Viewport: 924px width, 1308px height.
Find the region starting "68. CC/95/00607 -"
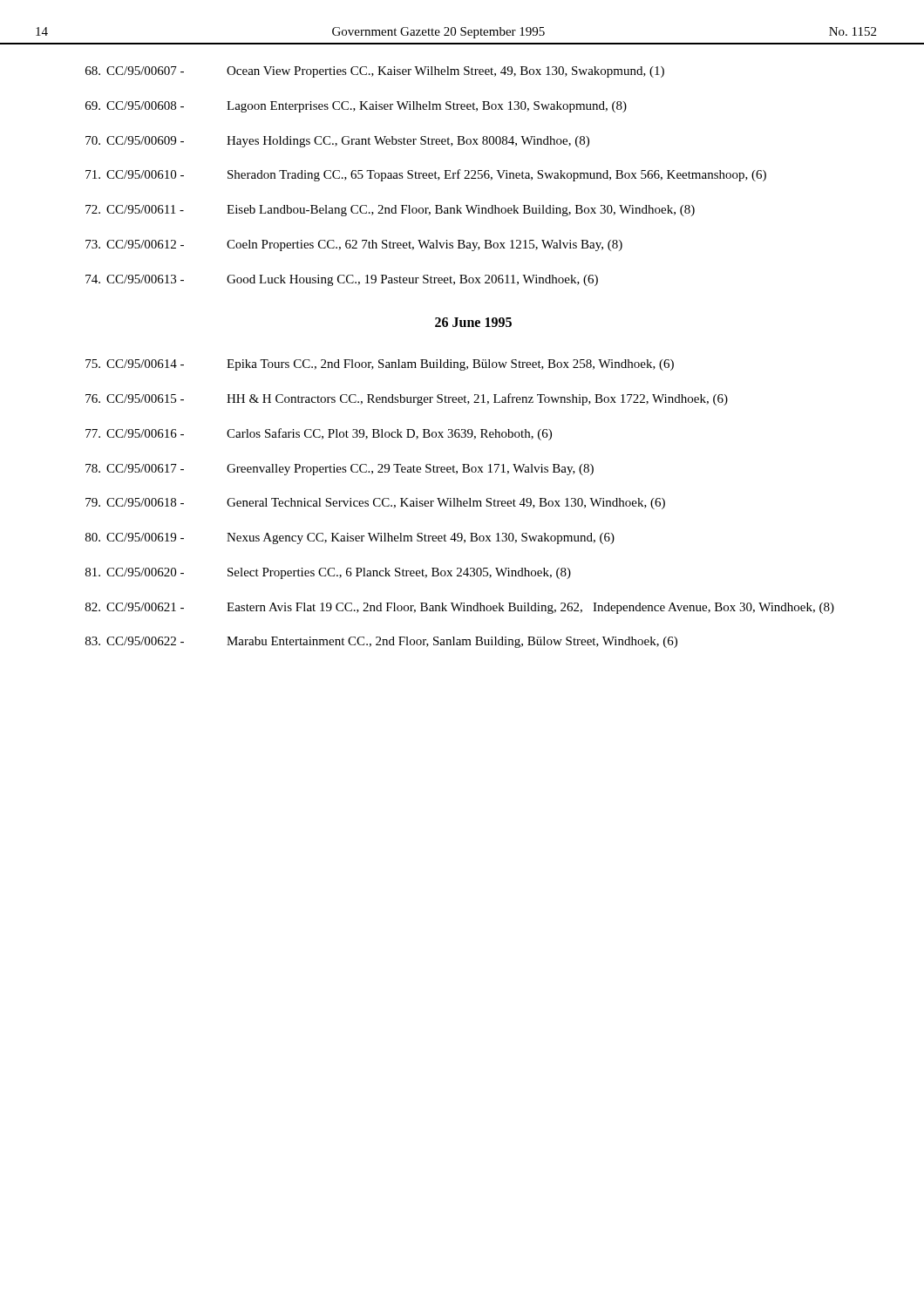(473, 71)
